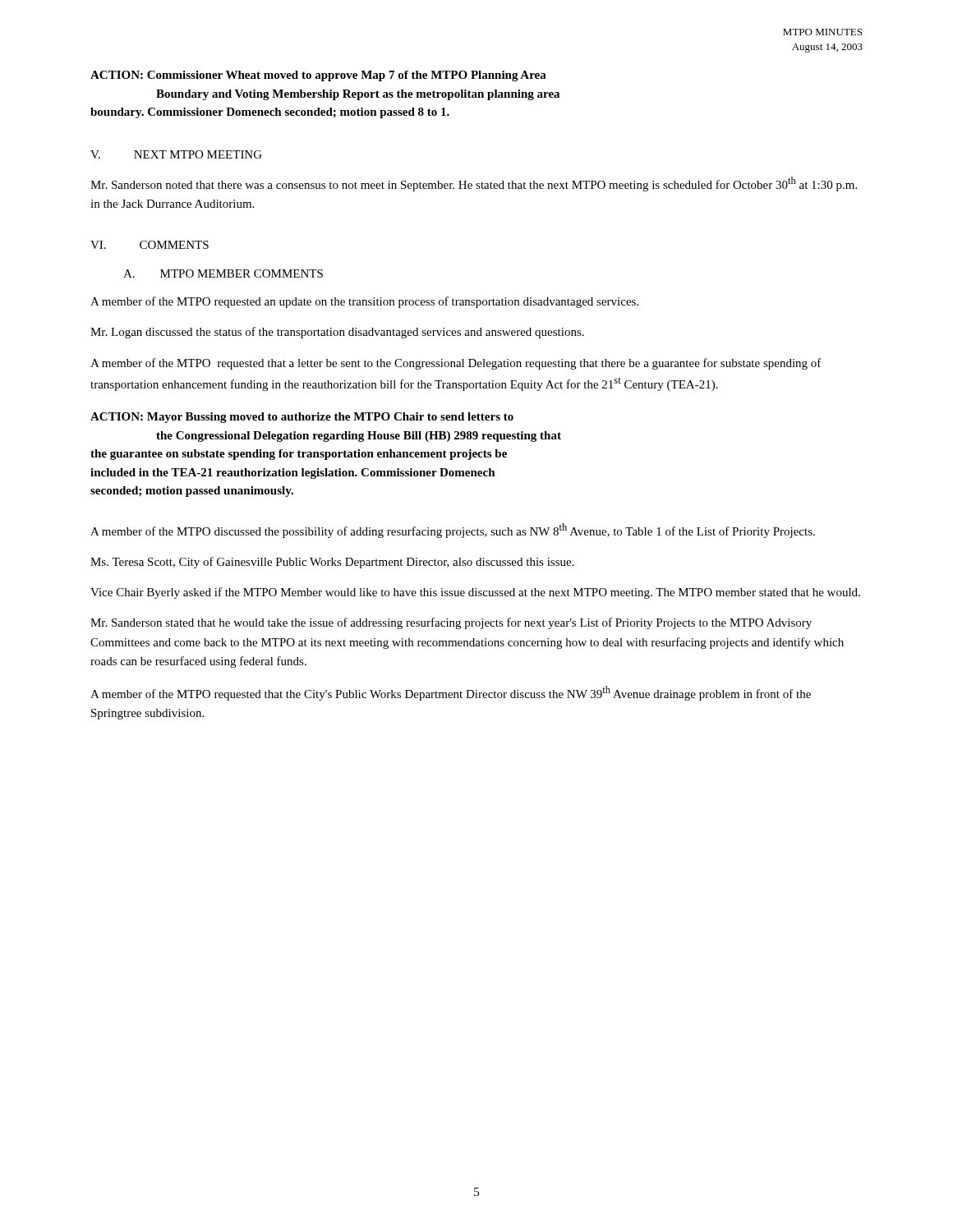Point to the passage starting "Vice Chair Byerly asked if the"
Screen dimensions: 1232x953
[476, 592]
